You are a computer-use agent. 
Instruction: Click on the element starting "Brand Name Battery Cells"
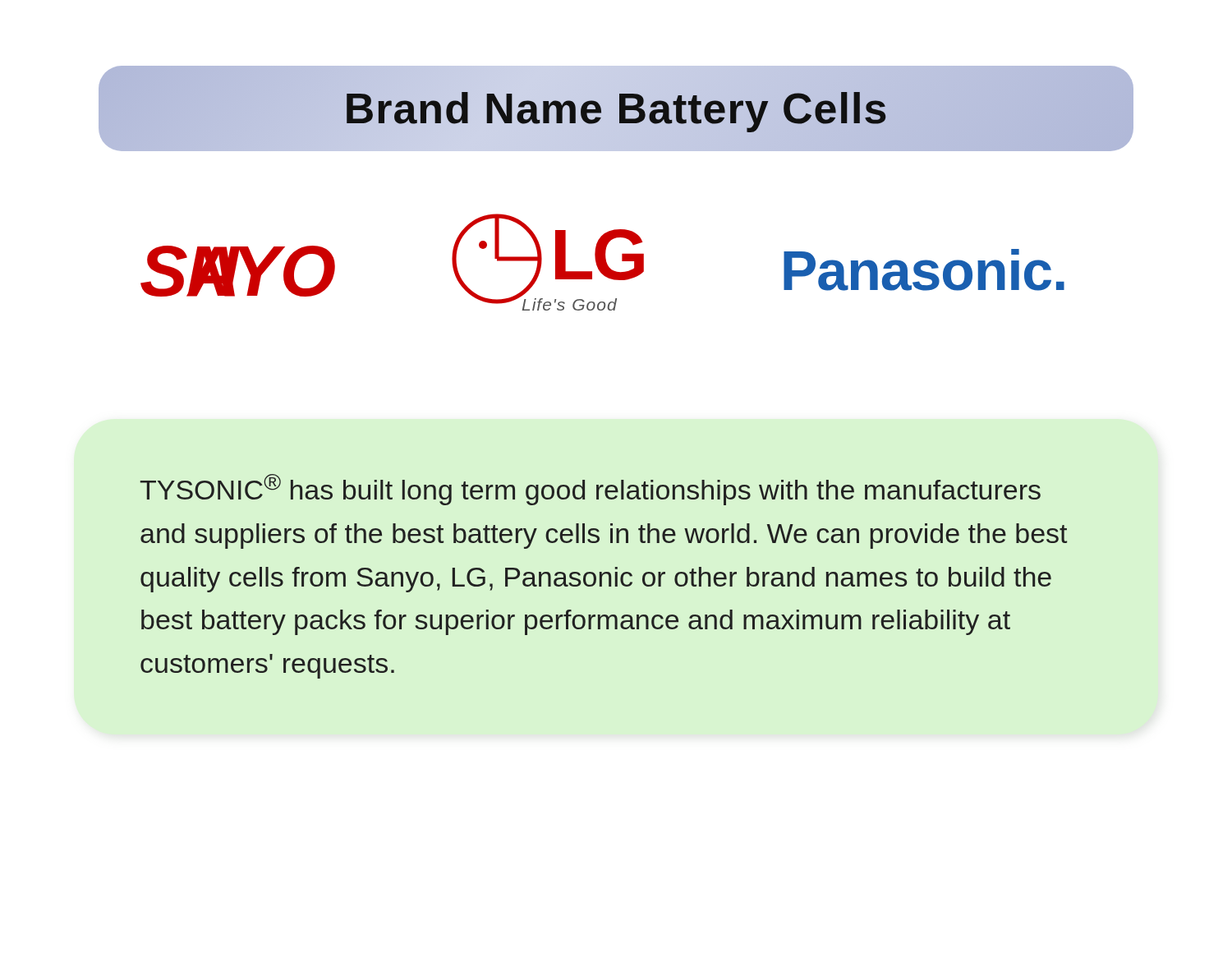point(616,108)
